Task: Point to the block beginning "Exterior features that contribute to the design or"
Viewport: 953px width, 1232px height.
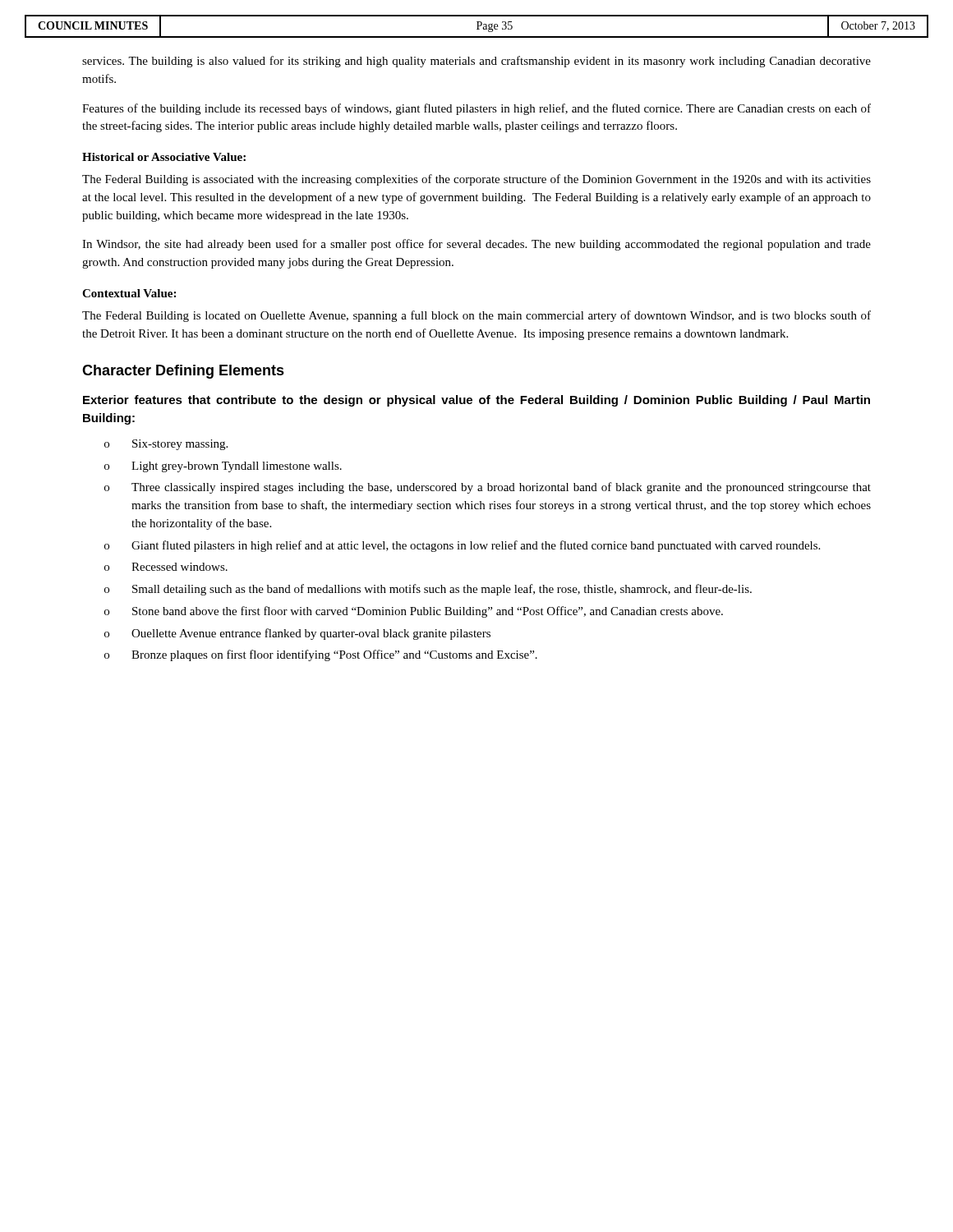Action: point(476,409)
